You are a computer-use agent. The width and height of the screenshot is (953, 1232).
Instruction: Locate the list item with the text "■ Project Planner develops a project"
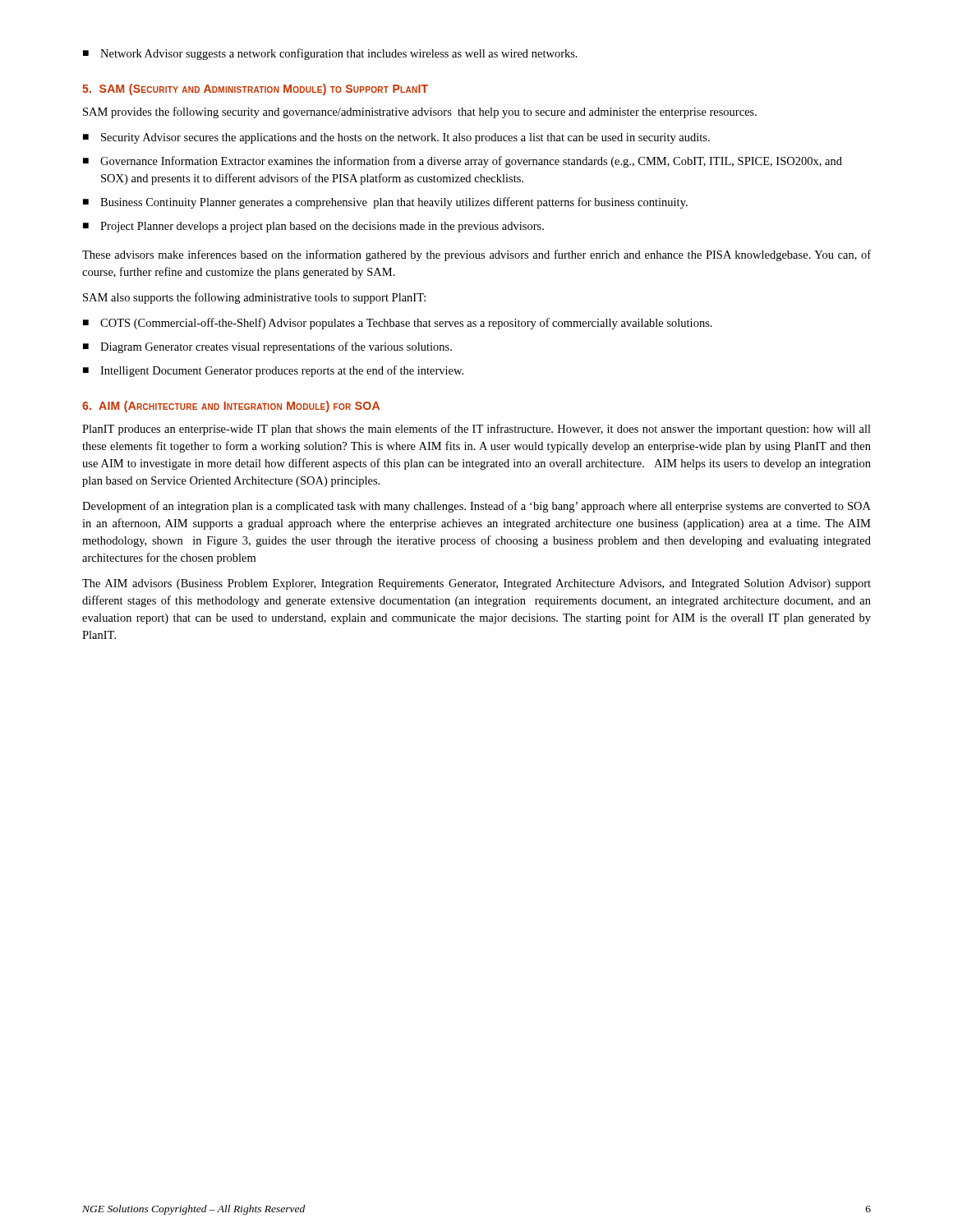tap(476, 226)
